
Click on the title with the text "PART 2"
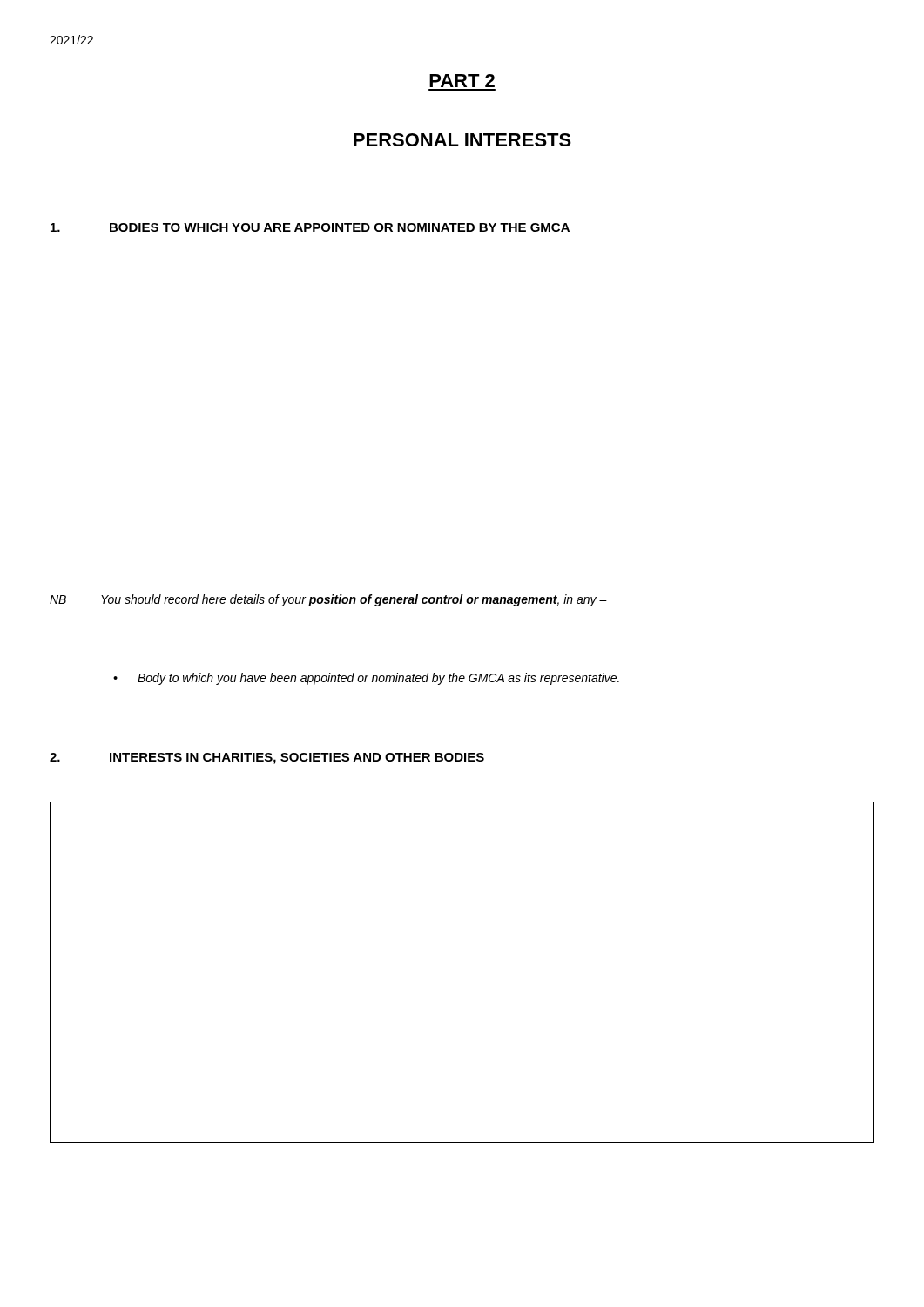(462, 81)
